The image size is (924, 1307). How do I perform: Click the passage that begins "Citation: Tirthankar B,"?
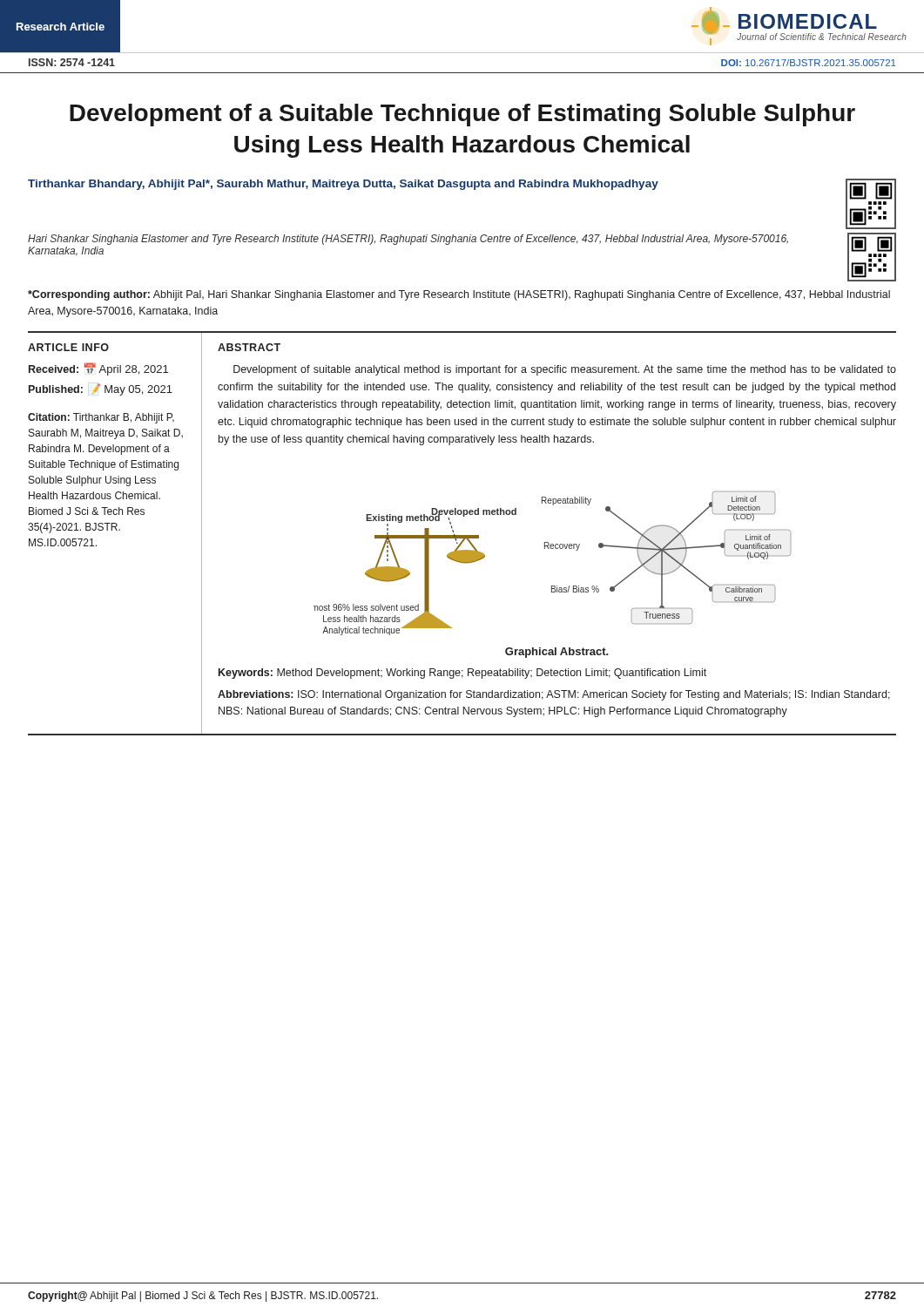coord(106,480)
